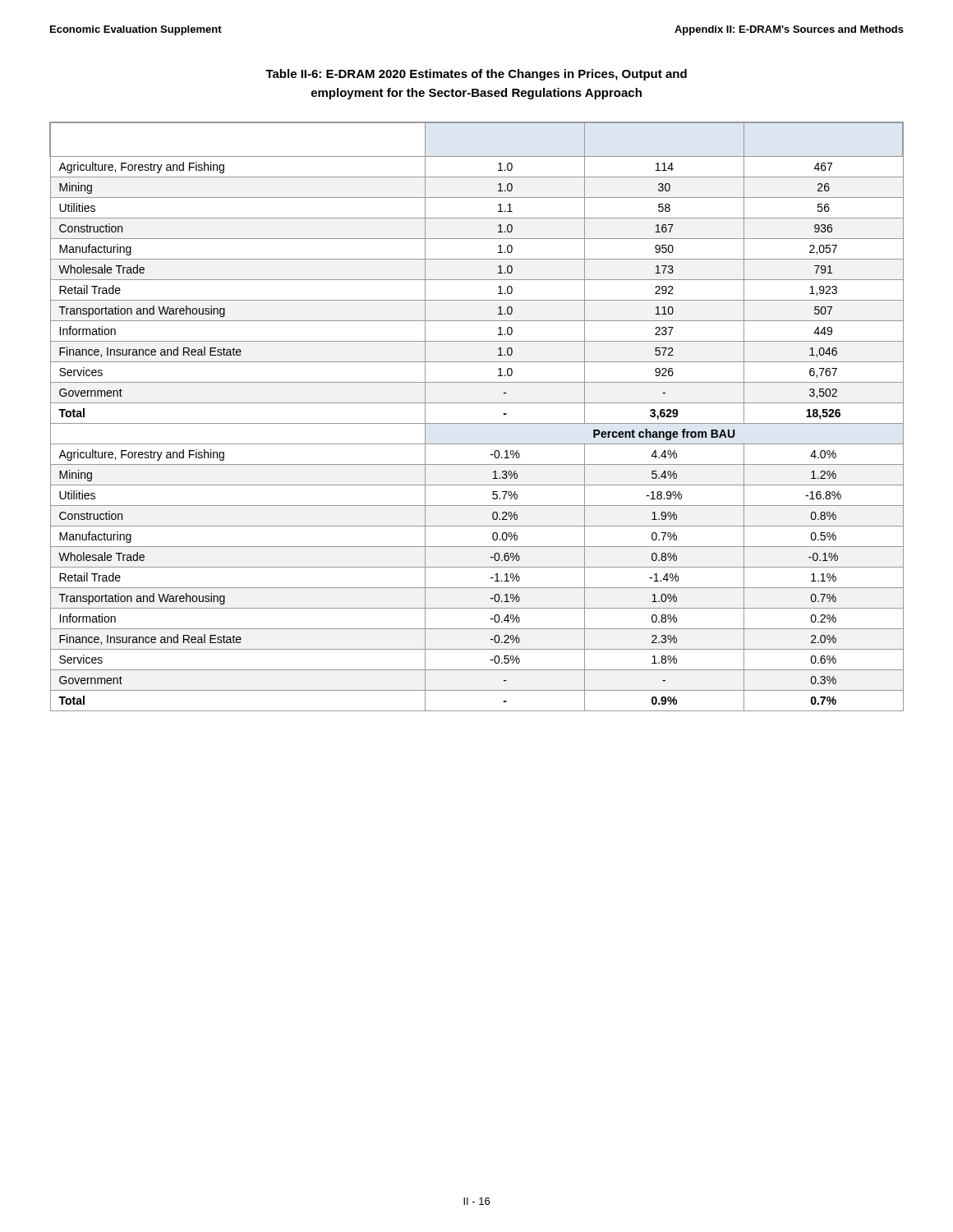Point to the title beginning "Table II-6: E-DRAM 2020 Estimates of the Changes"

click(476, 83)
